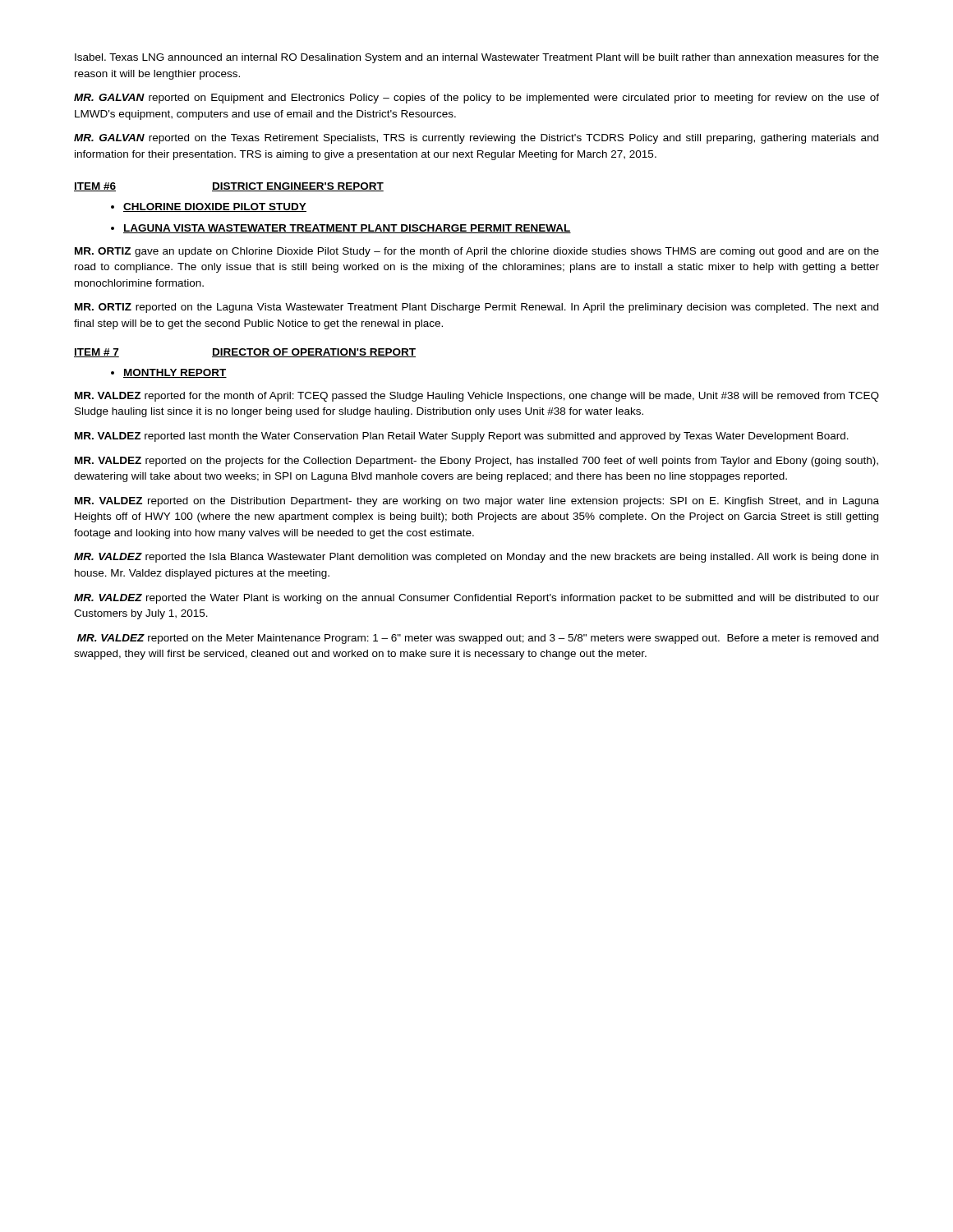The width and height of the screenshot is (953, 1232).
Task: Find the block starting "MR. VALDEZ reported for the month of April:"
Action: coord(476,403)
